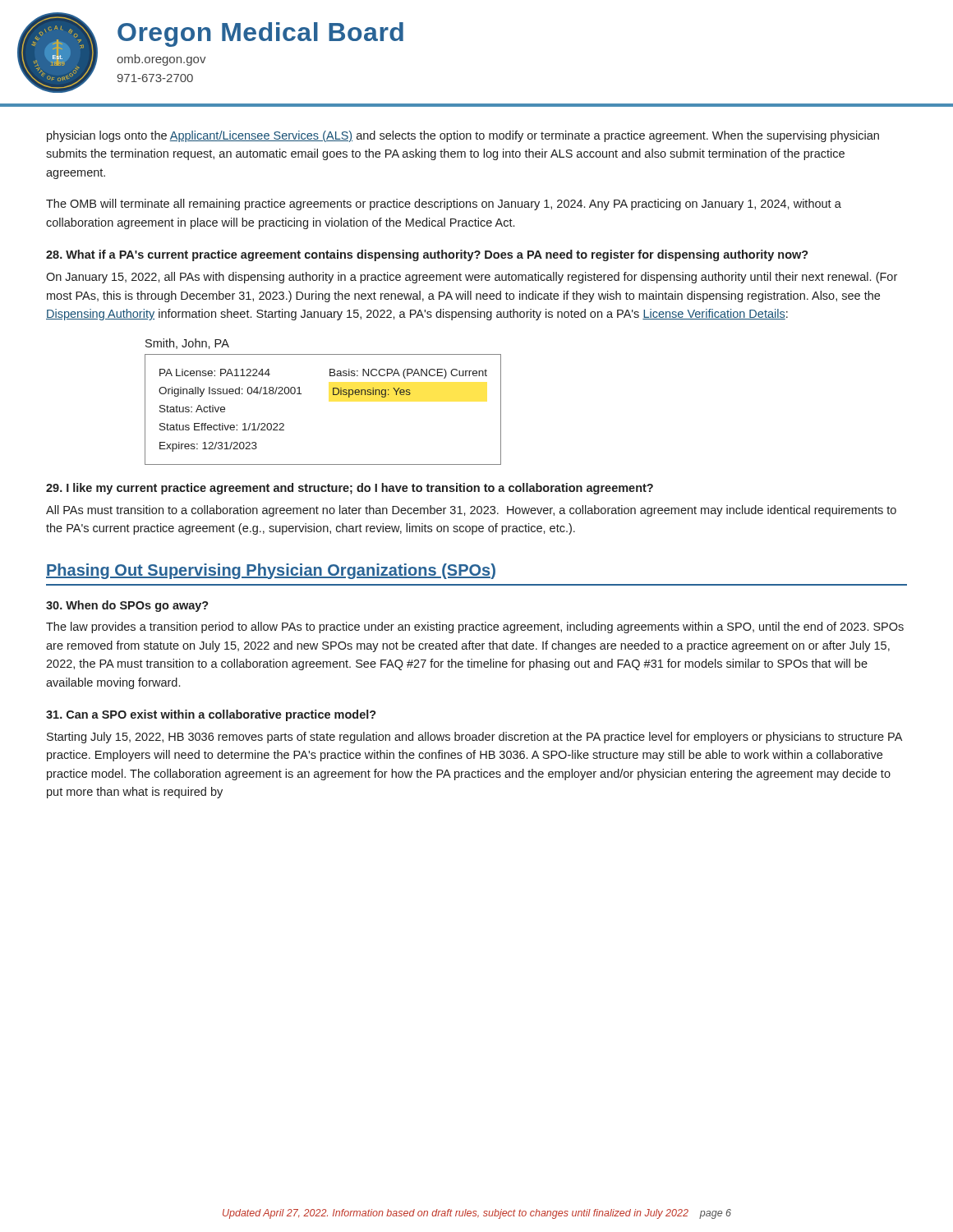Navigate to the text starting "Smith, John, PA"
Screen dimensions: 1232x953
click(x=187, y=343)
